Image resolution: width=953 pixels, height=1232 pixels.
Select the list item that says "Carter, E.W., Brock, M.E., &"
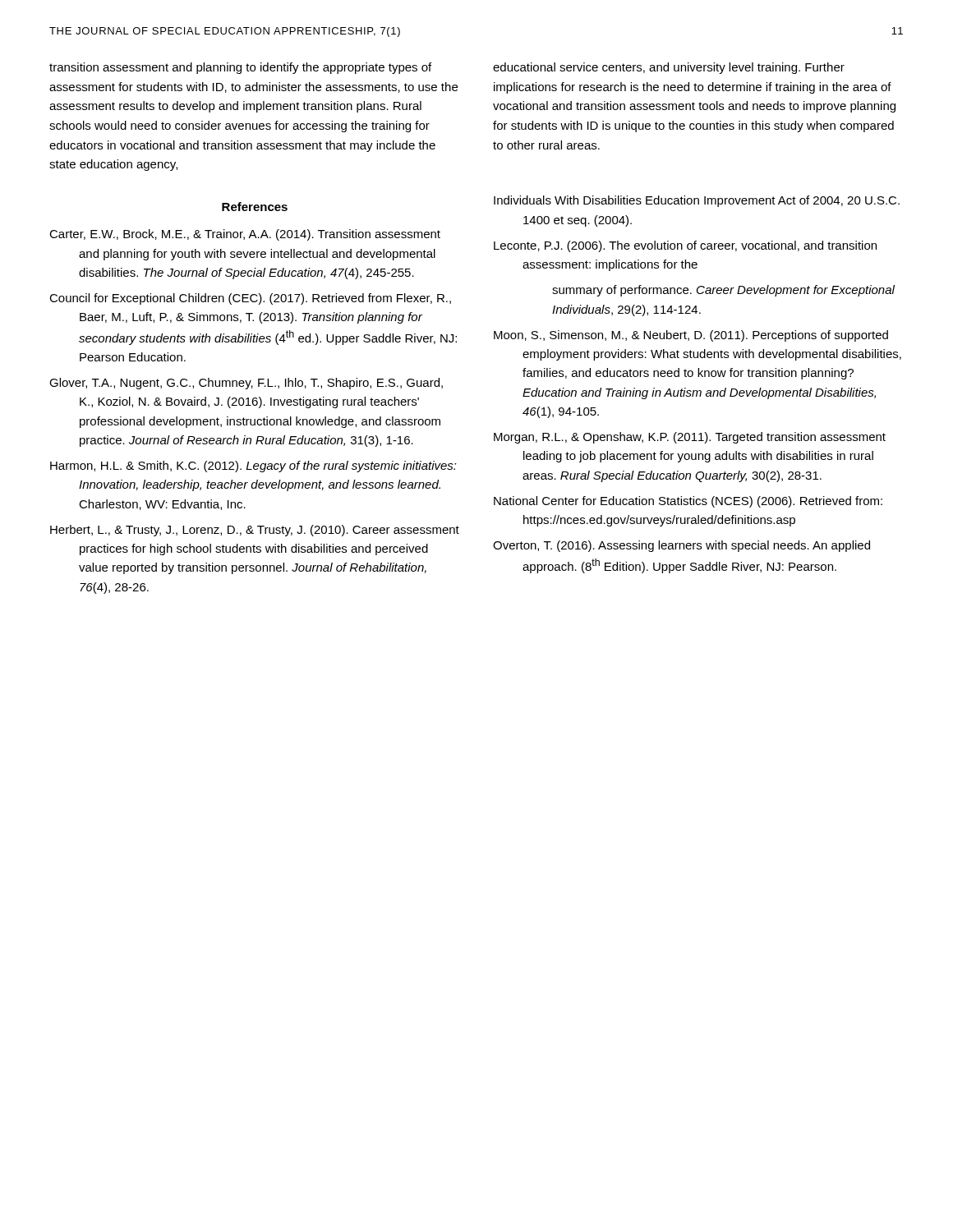pos(245,253)
